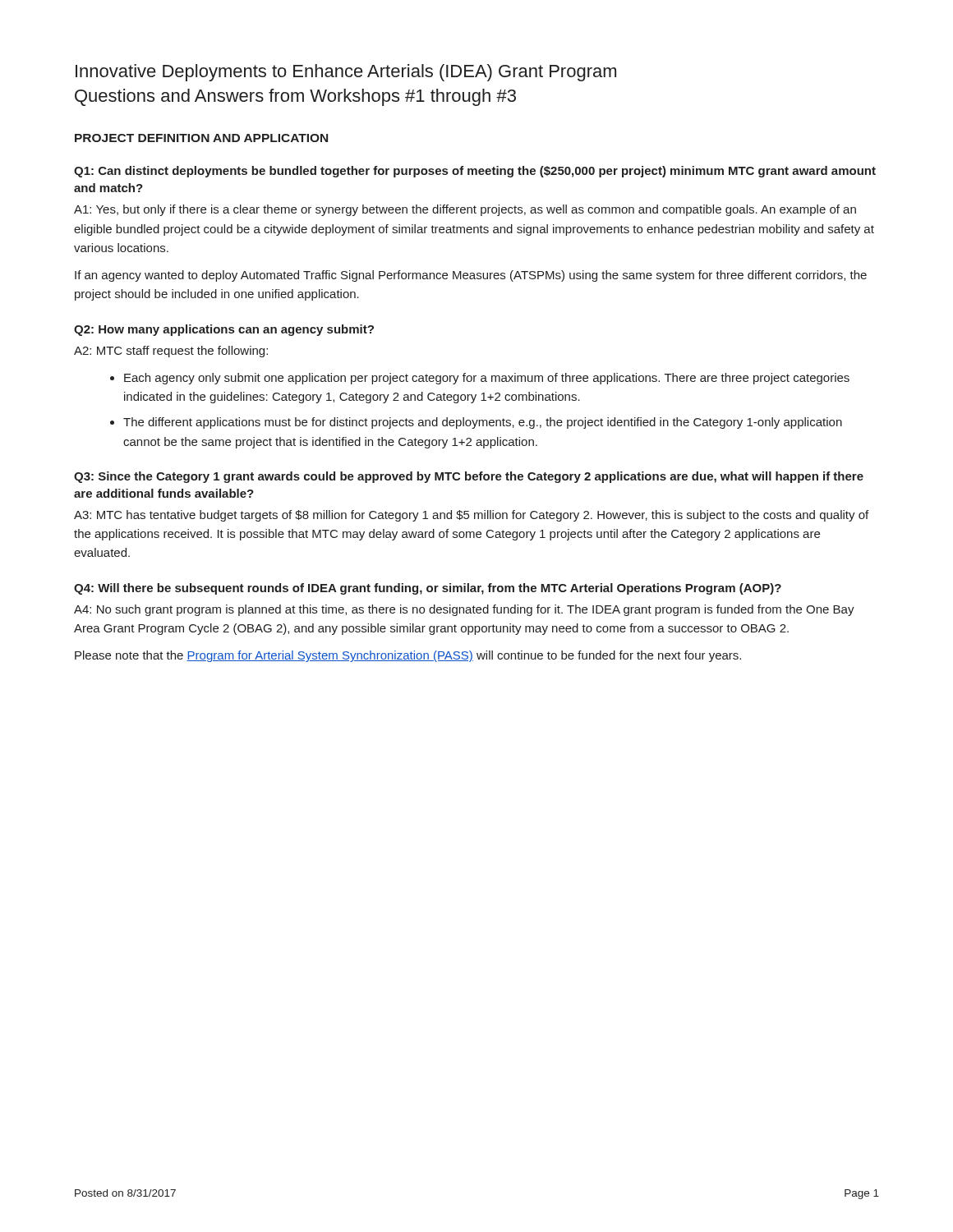Locate the title that opens with "Innovative Deployments to Enhance Arterials"
This screenshot has height=1232, width=953.
346,83
